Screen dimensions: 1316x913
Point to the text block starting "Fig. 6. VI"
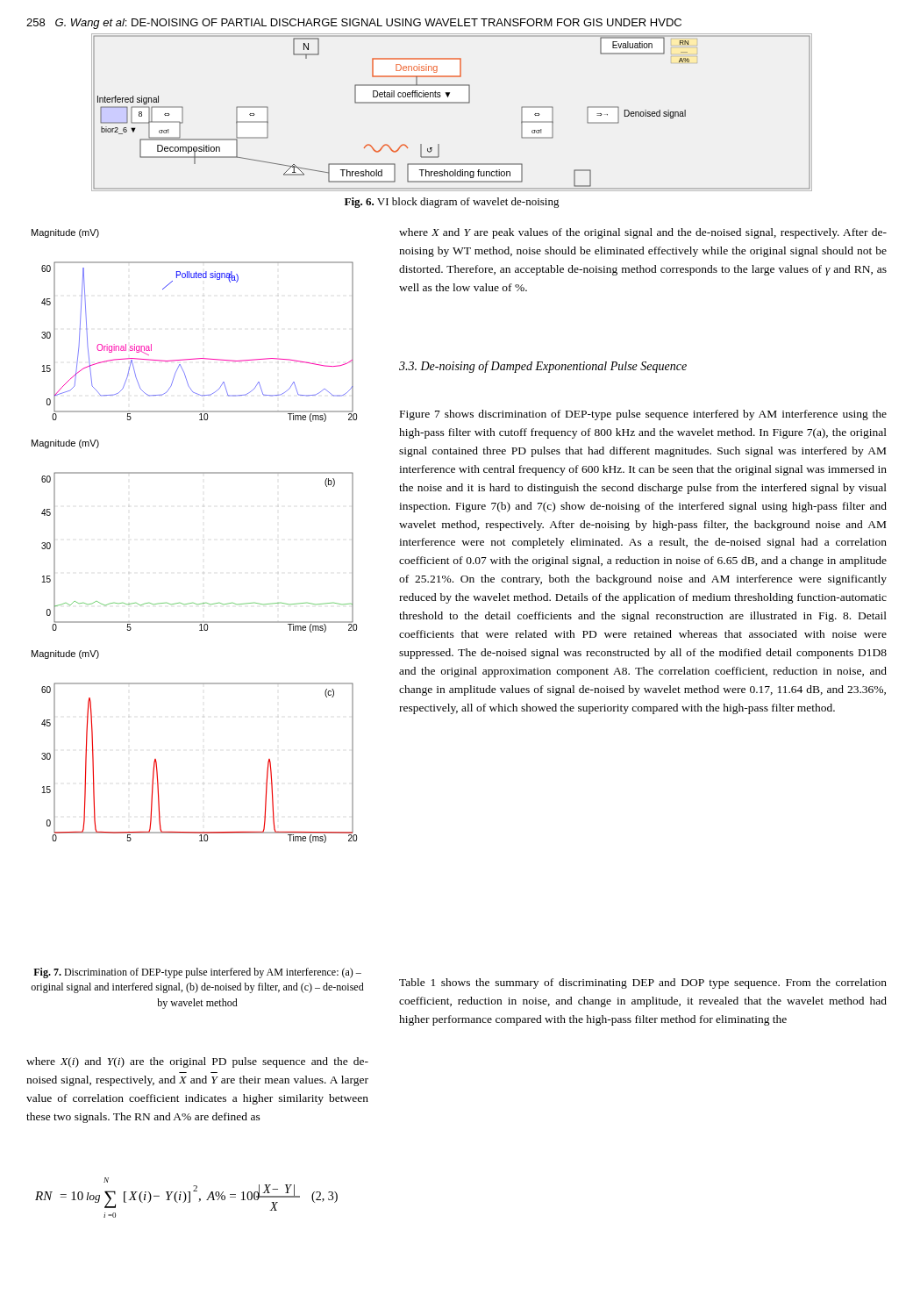coord(452,201)
